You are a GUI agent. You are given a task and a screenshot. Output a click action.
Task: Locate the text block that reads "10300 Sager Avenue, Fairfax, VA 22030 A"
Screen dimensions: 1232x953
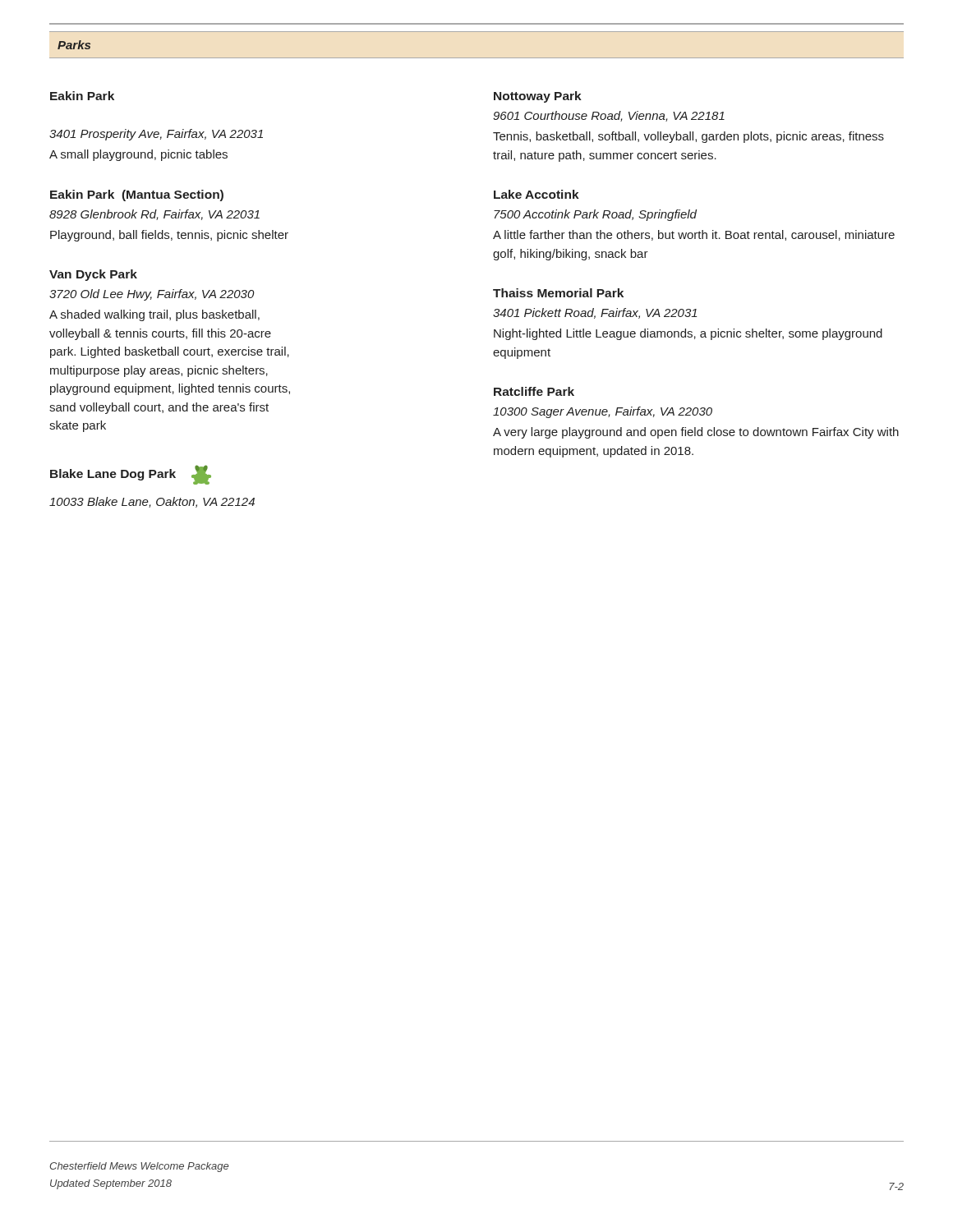(698, 432)
